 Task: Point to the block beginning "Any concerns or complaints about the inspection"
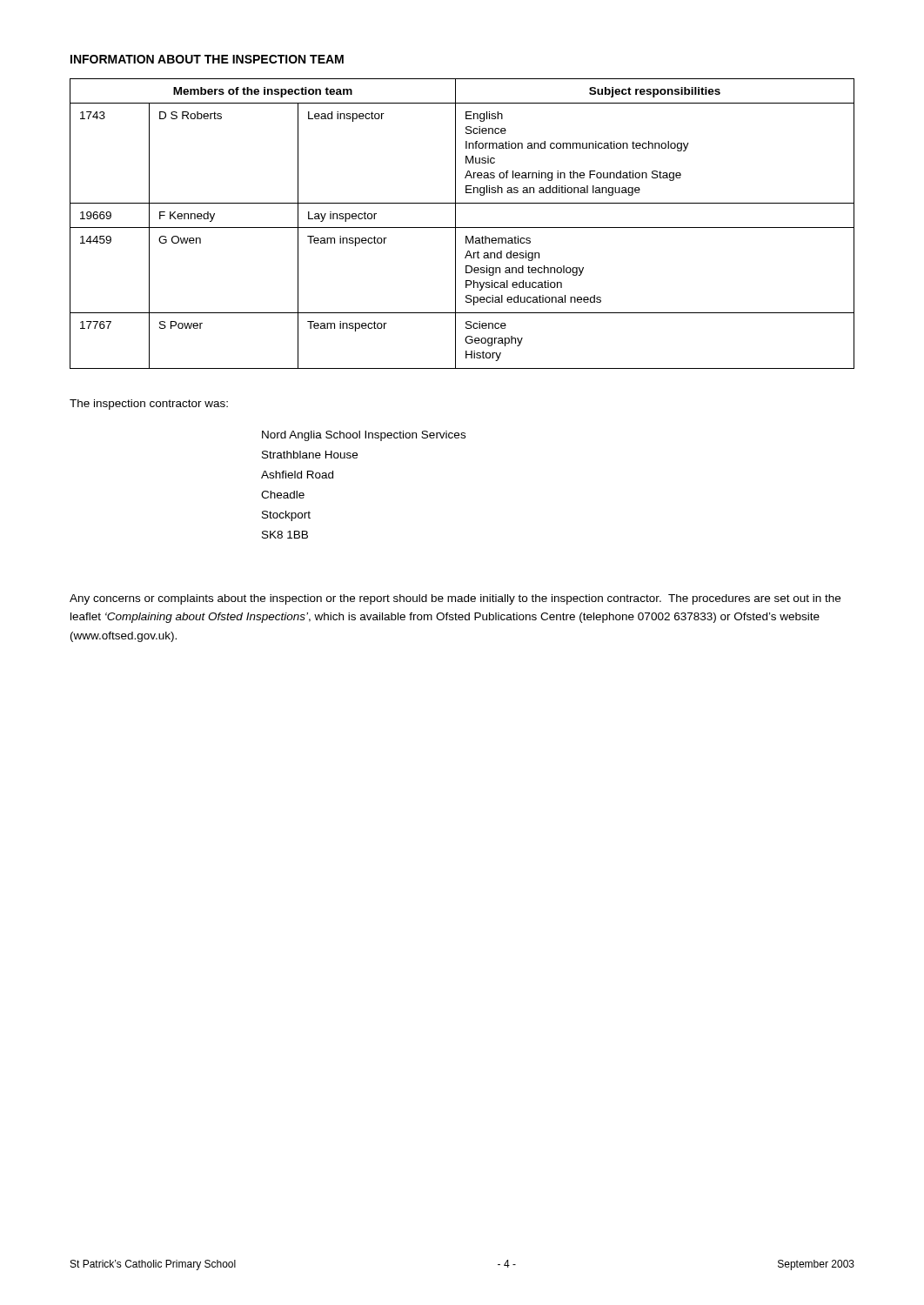[x=455, y=617]
